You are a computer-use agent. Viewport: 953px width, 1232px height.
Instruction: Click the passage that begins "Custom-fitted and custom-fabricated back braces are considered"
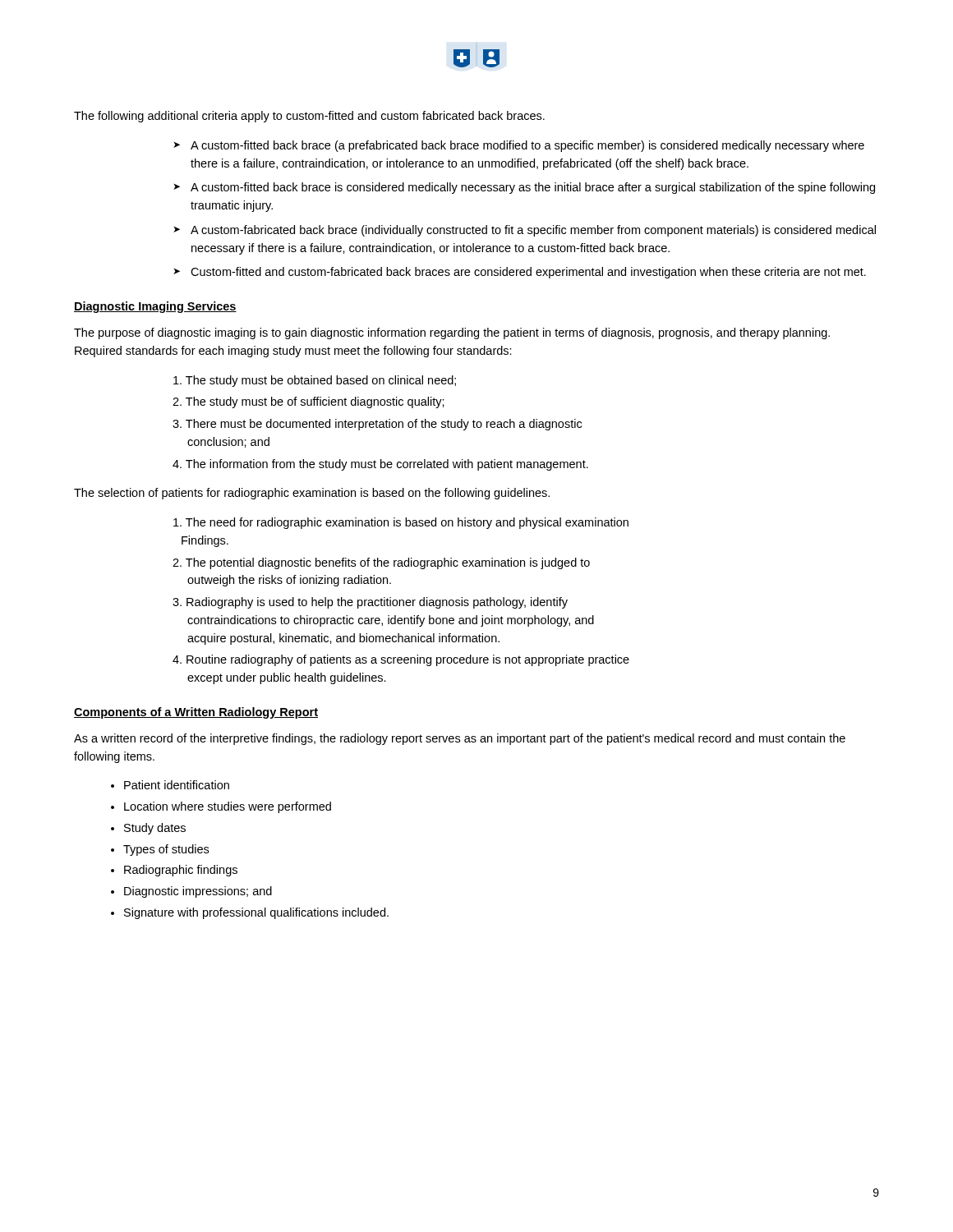click(529, 272)
